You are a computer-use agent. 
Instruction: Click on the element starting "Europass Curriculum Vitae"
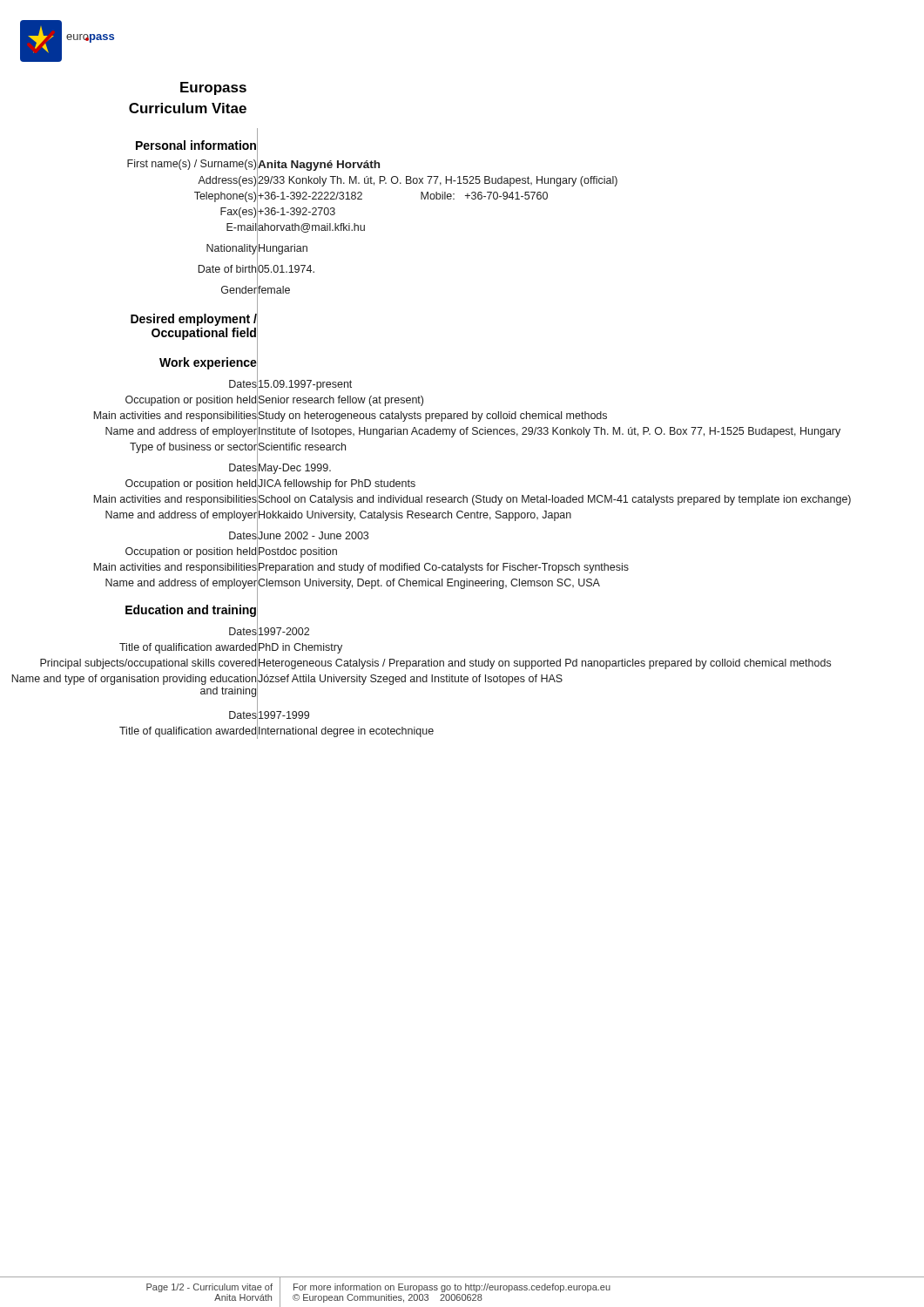123,98
